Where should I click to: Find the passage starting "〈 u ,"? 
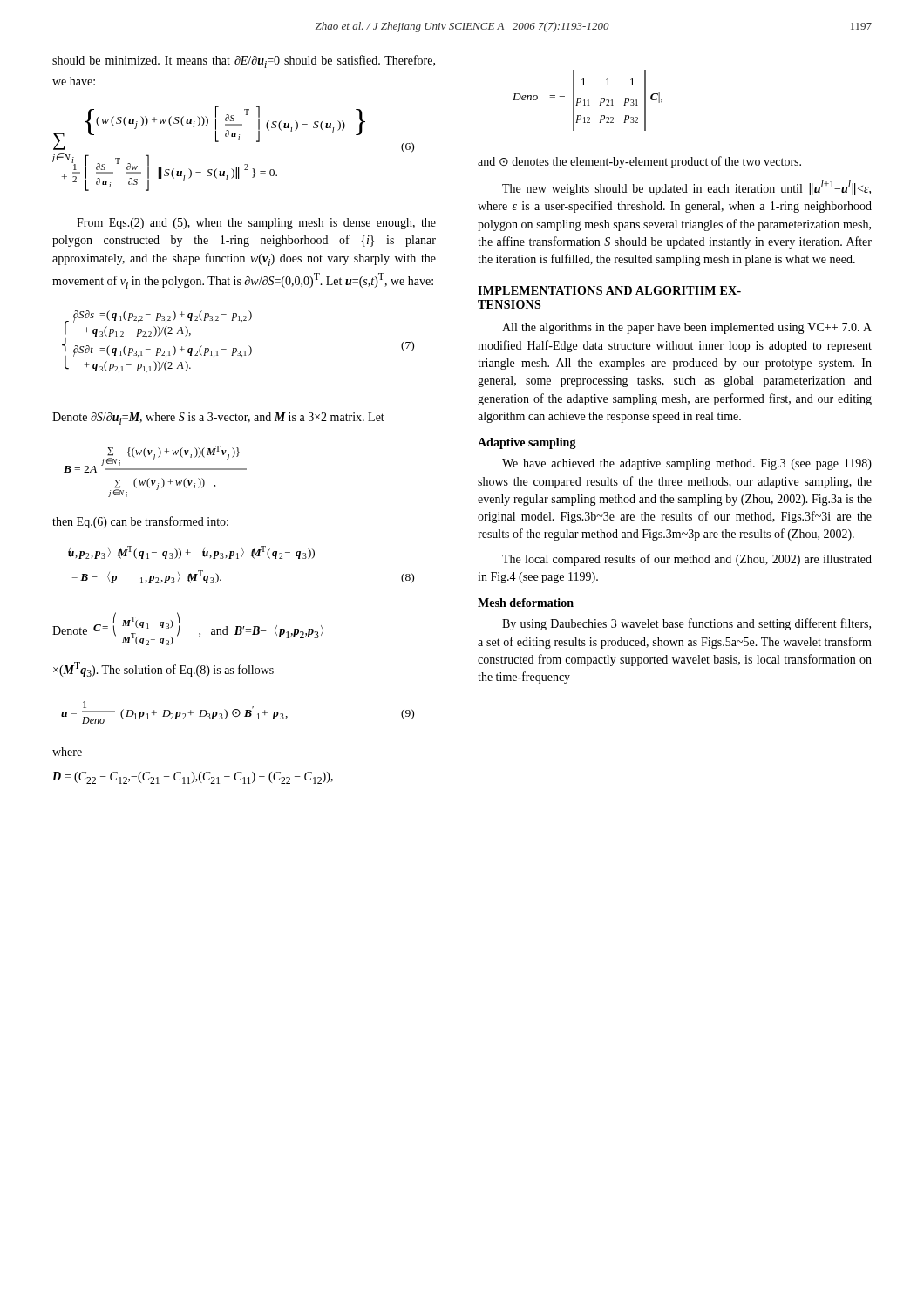tap(242, 569)
